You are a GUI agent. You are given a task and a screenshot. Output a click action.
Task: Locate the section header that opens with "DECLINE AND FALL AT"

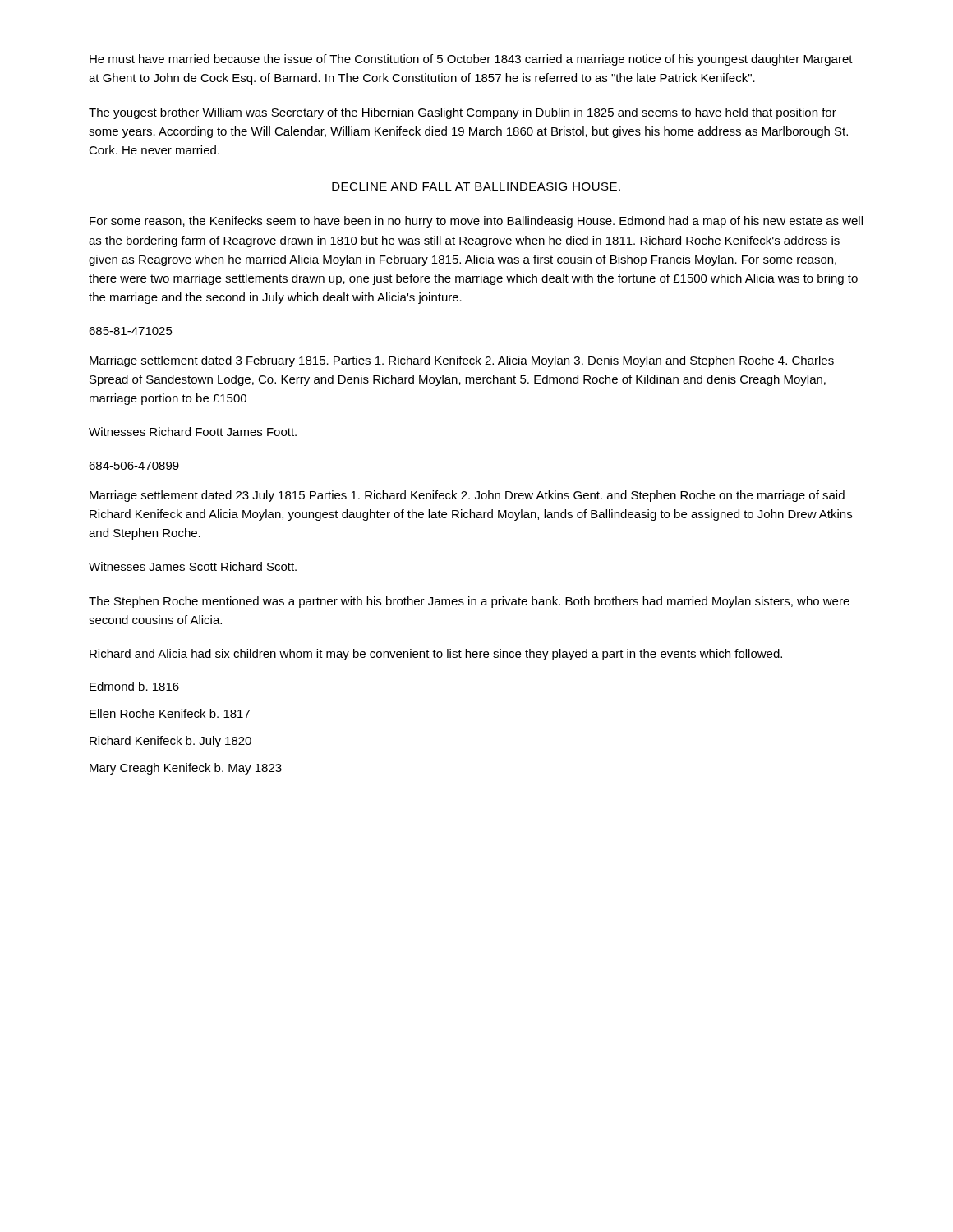pyautogui.click(x=476, y=186)
